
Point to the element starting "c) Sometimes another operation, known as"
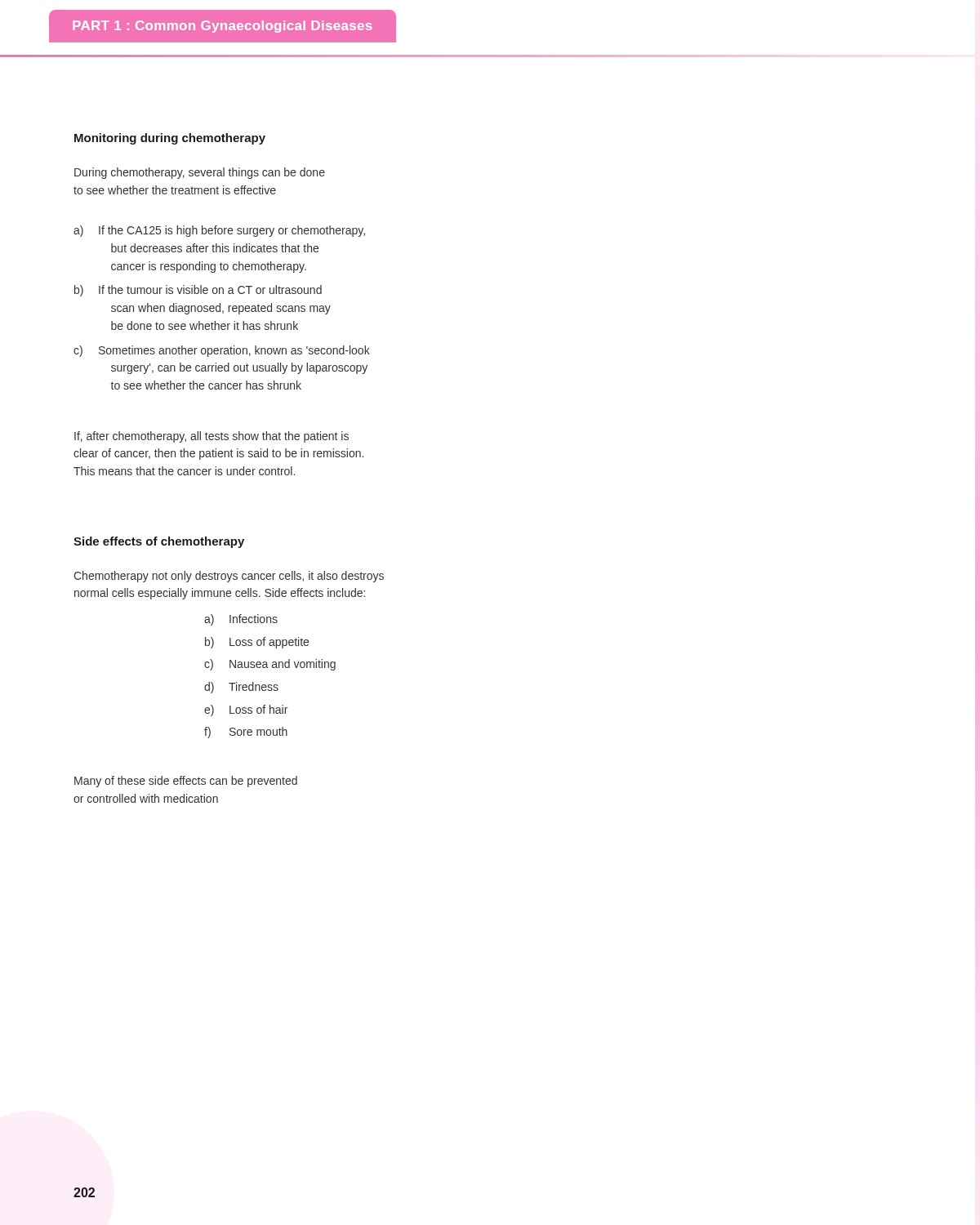(222, 351)
